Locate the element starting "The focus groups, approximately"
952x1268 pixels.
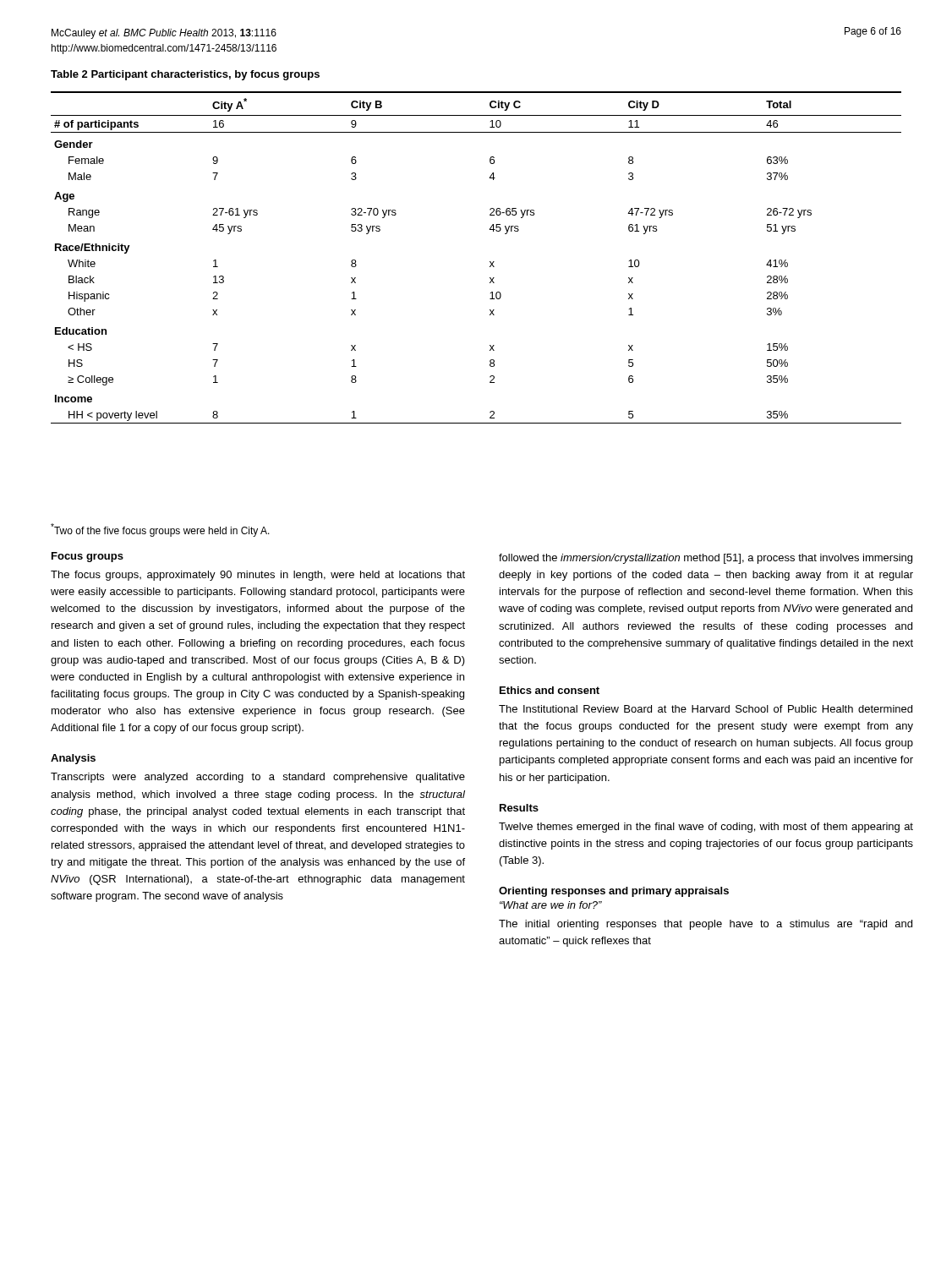click(x=258, y=651)
